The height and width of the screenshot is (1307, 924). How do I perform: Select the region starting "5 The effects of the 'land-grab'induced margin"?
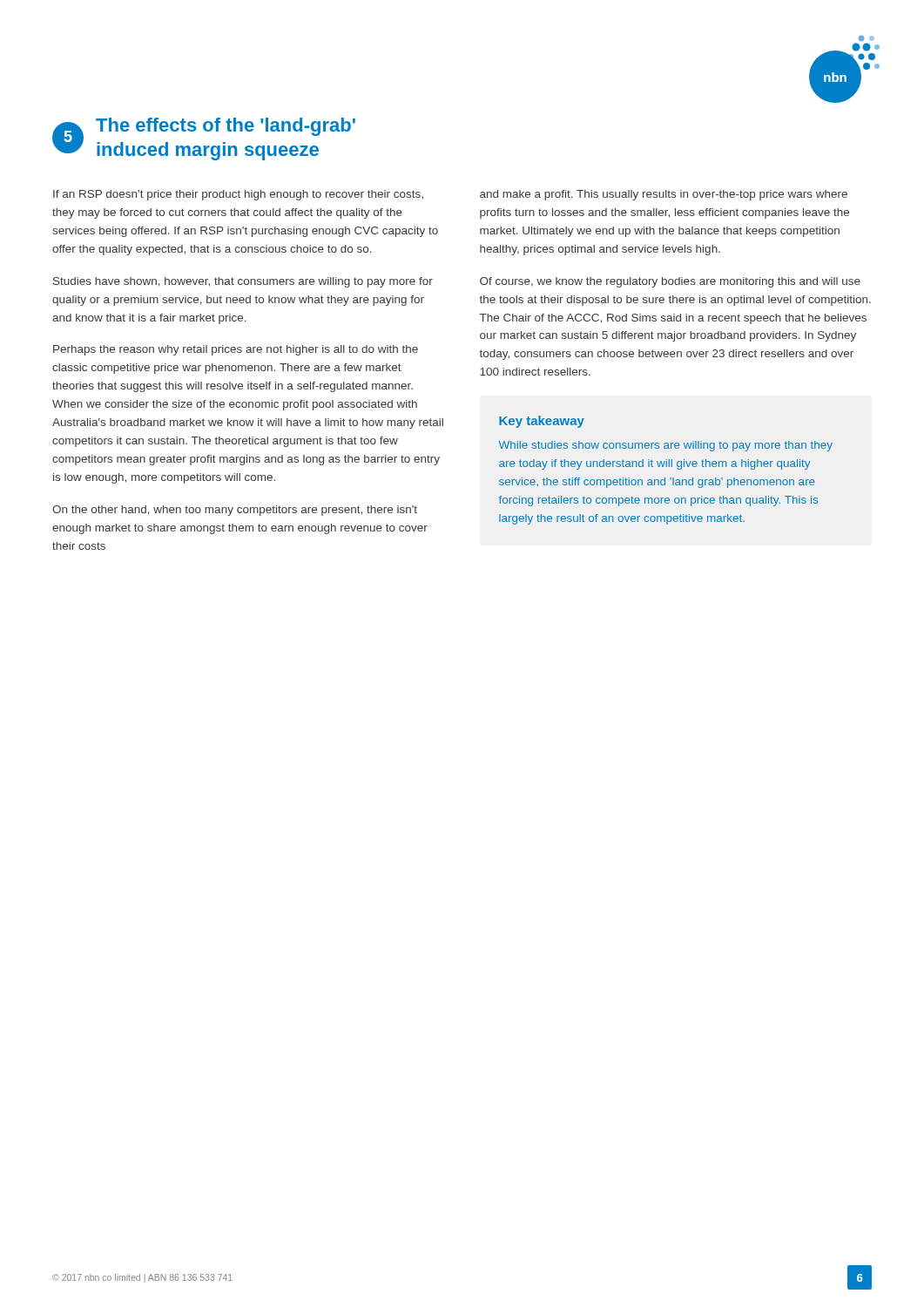coord(204,137)
